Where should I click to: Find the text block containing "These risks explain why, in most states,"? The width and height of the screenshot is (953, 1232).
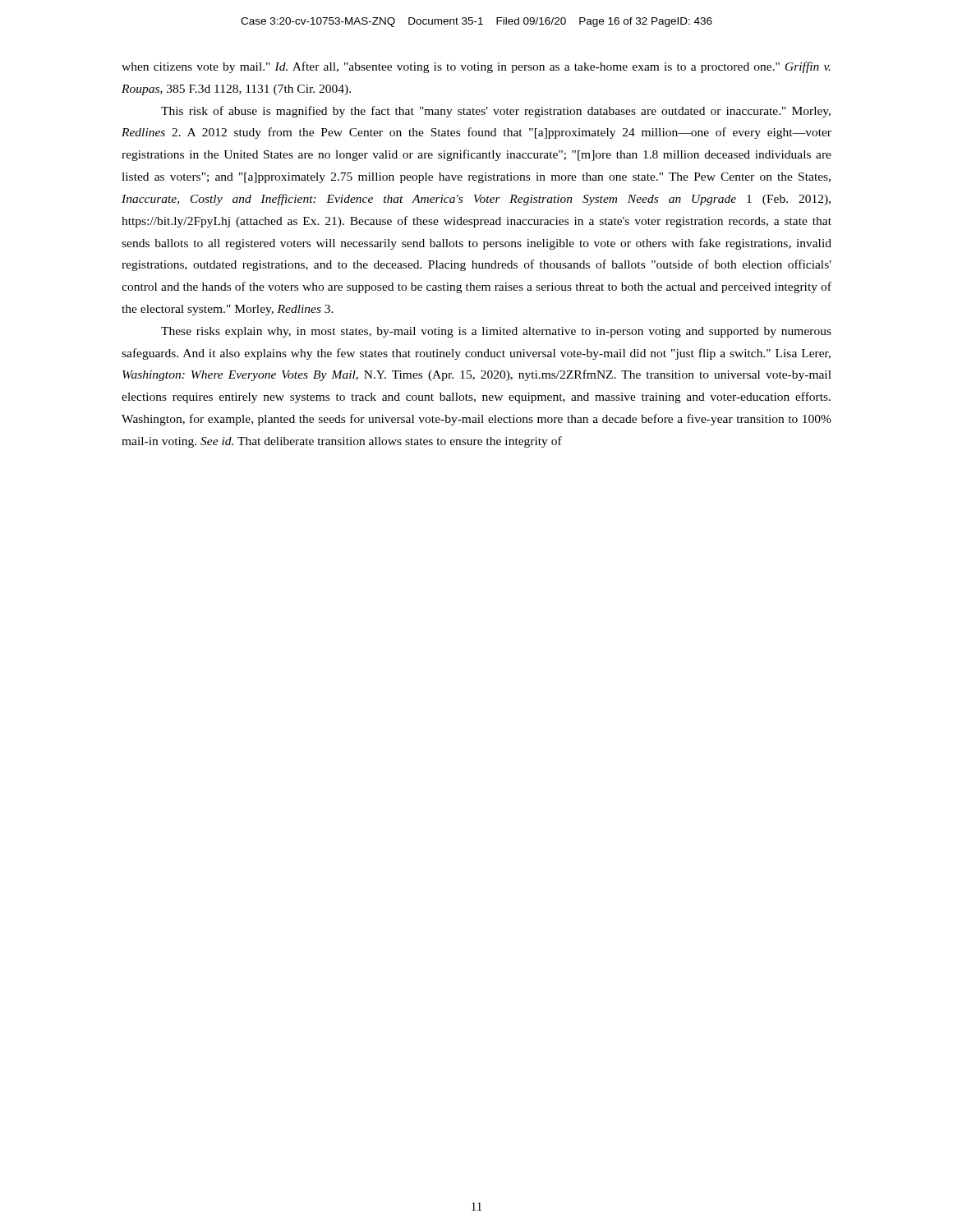point(476,386)
